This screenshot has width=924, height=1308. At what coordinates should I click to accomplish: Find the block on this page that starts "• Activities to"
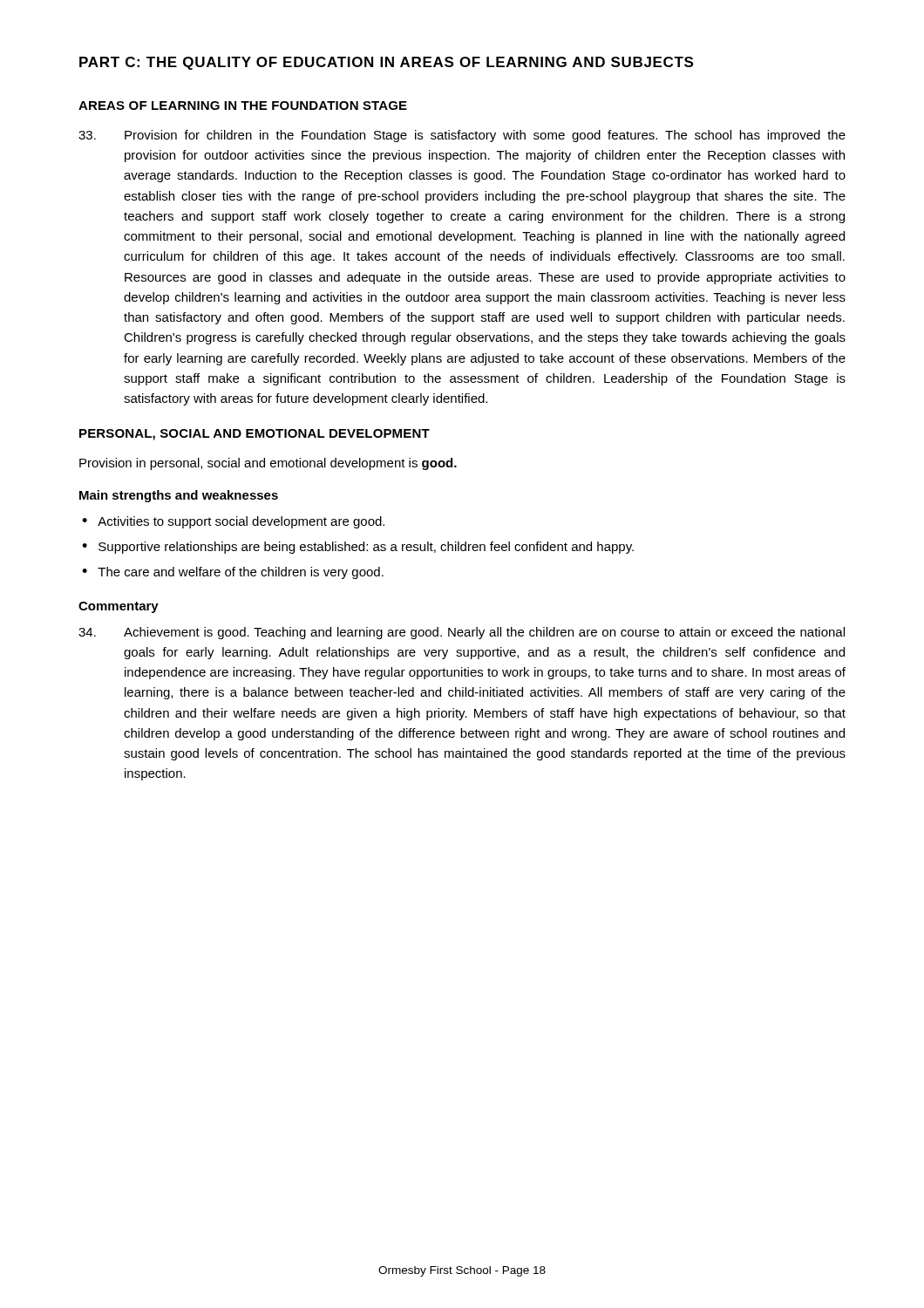234,521
